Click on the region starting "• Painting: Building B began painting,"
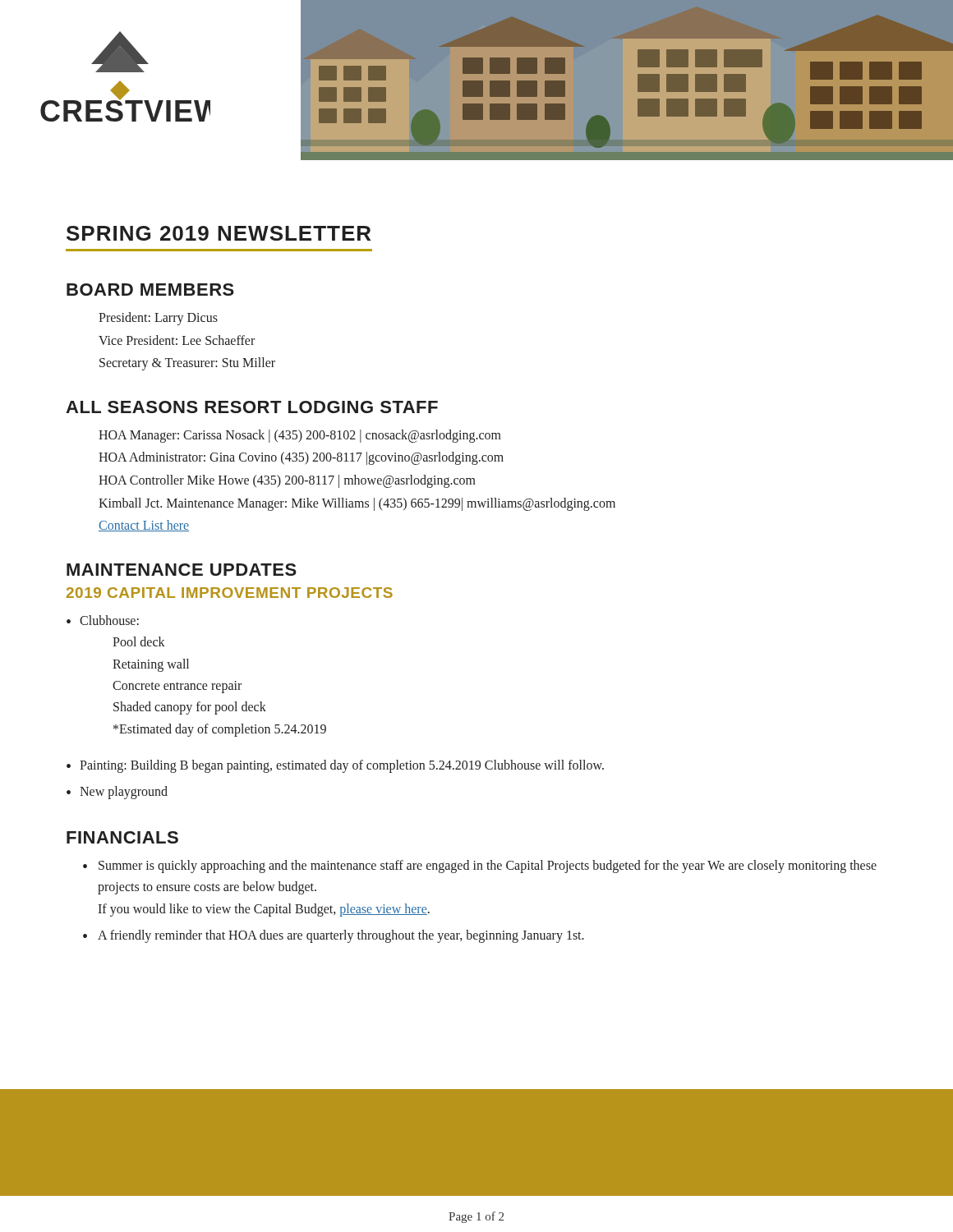Image resolution: width=953 pixels, height=1232 pixels. click(x=476, y=766)
